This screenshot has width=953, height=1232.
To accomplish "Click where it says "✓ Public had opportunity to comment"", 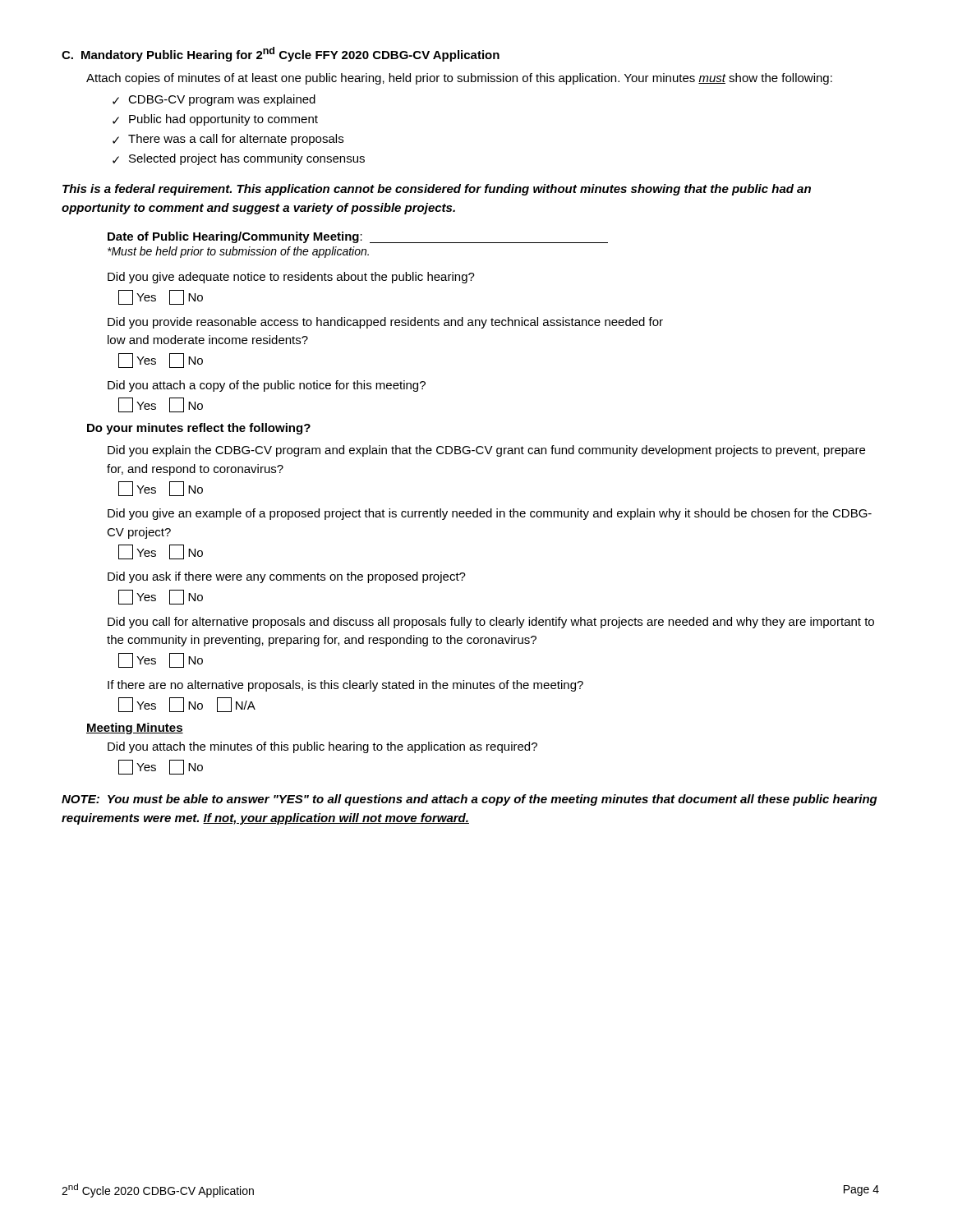I will point(214,120).
